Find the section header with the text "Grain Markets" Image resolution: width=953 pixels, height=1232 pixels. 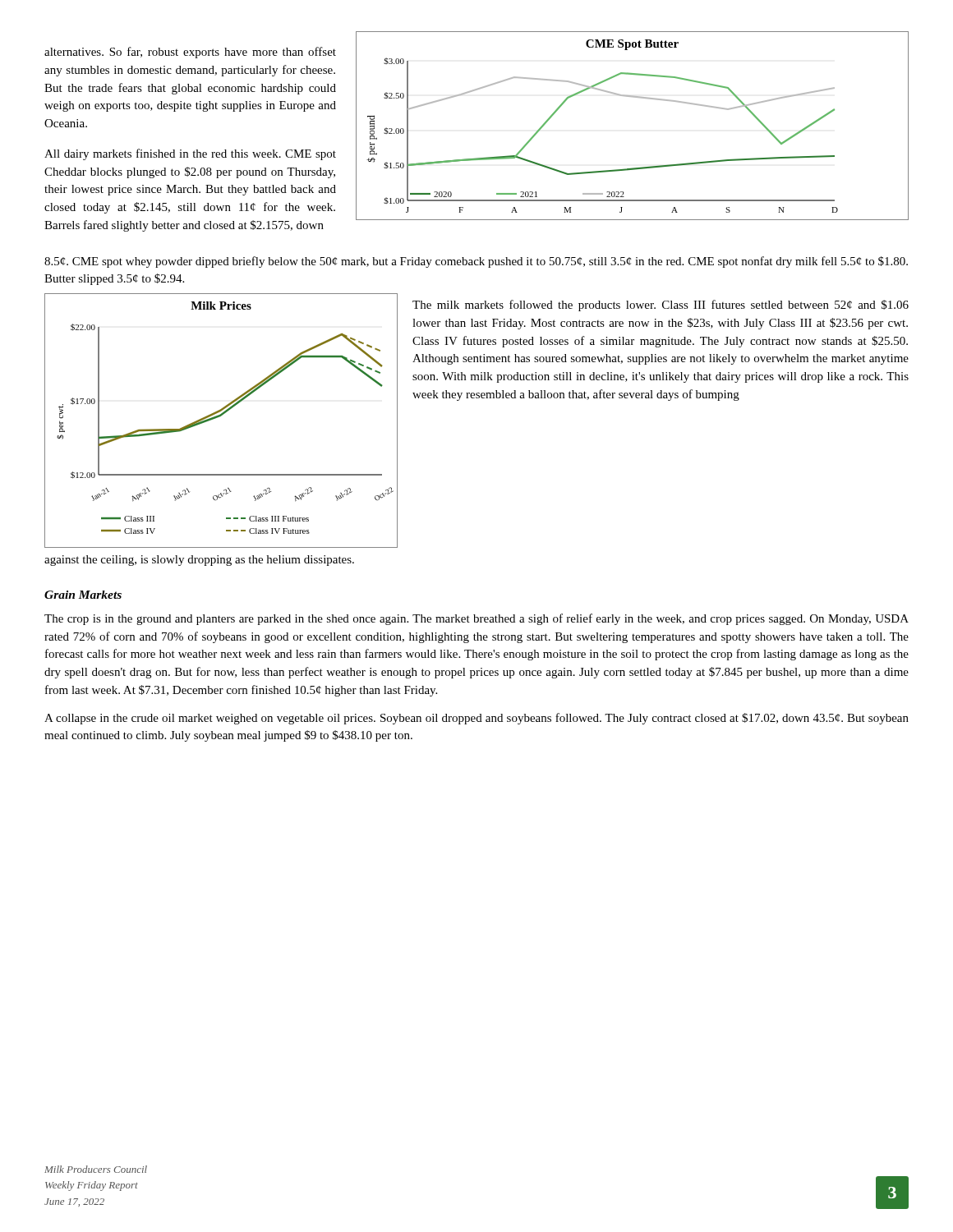pos(83,594)
